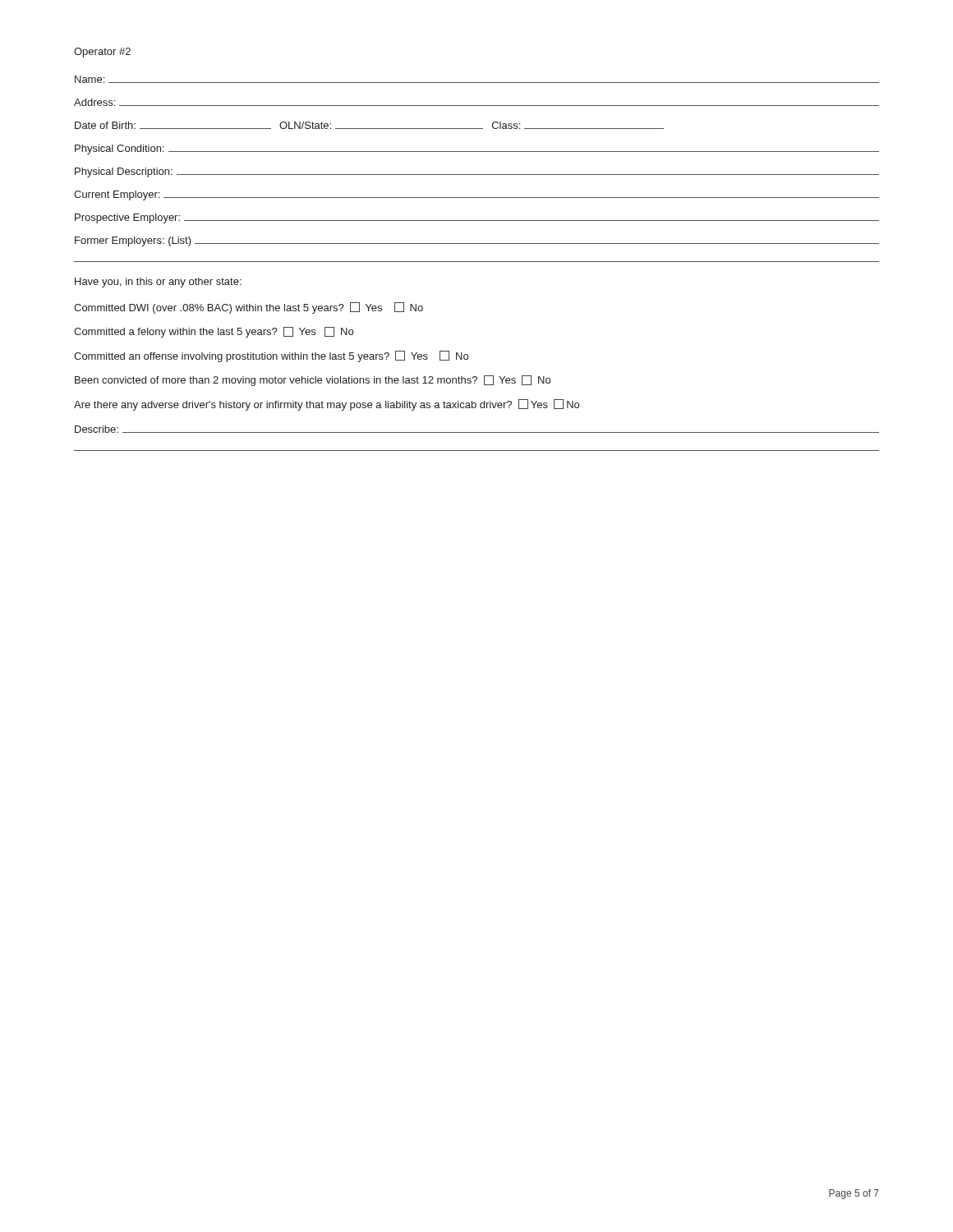Select the list item with the text "Been convicted of"
This screenshot has width=953, height=1232.
point(312,380)
